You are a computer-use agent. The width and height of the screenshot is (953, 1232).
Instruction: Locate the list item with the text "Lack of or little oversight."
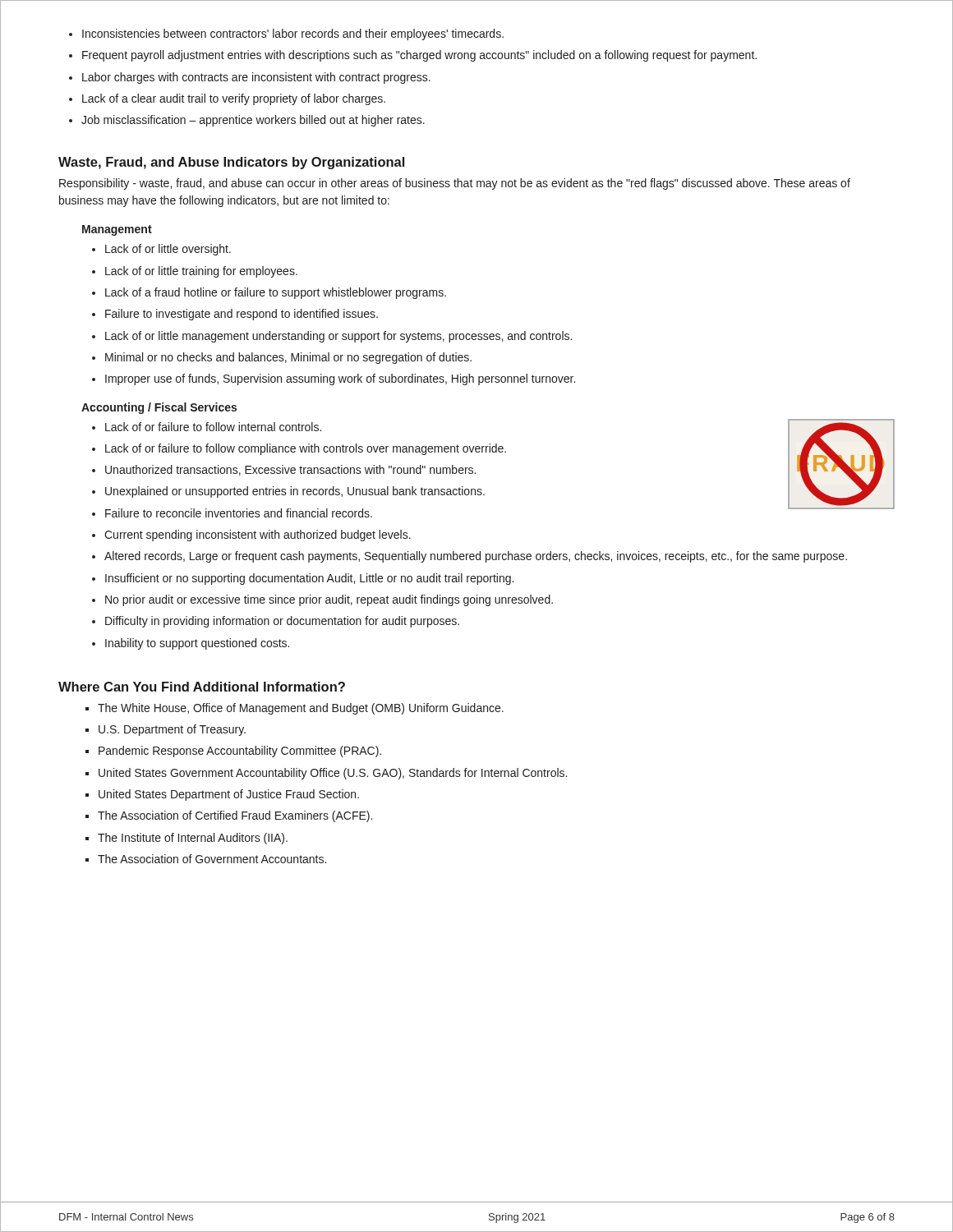click(161, 250)
